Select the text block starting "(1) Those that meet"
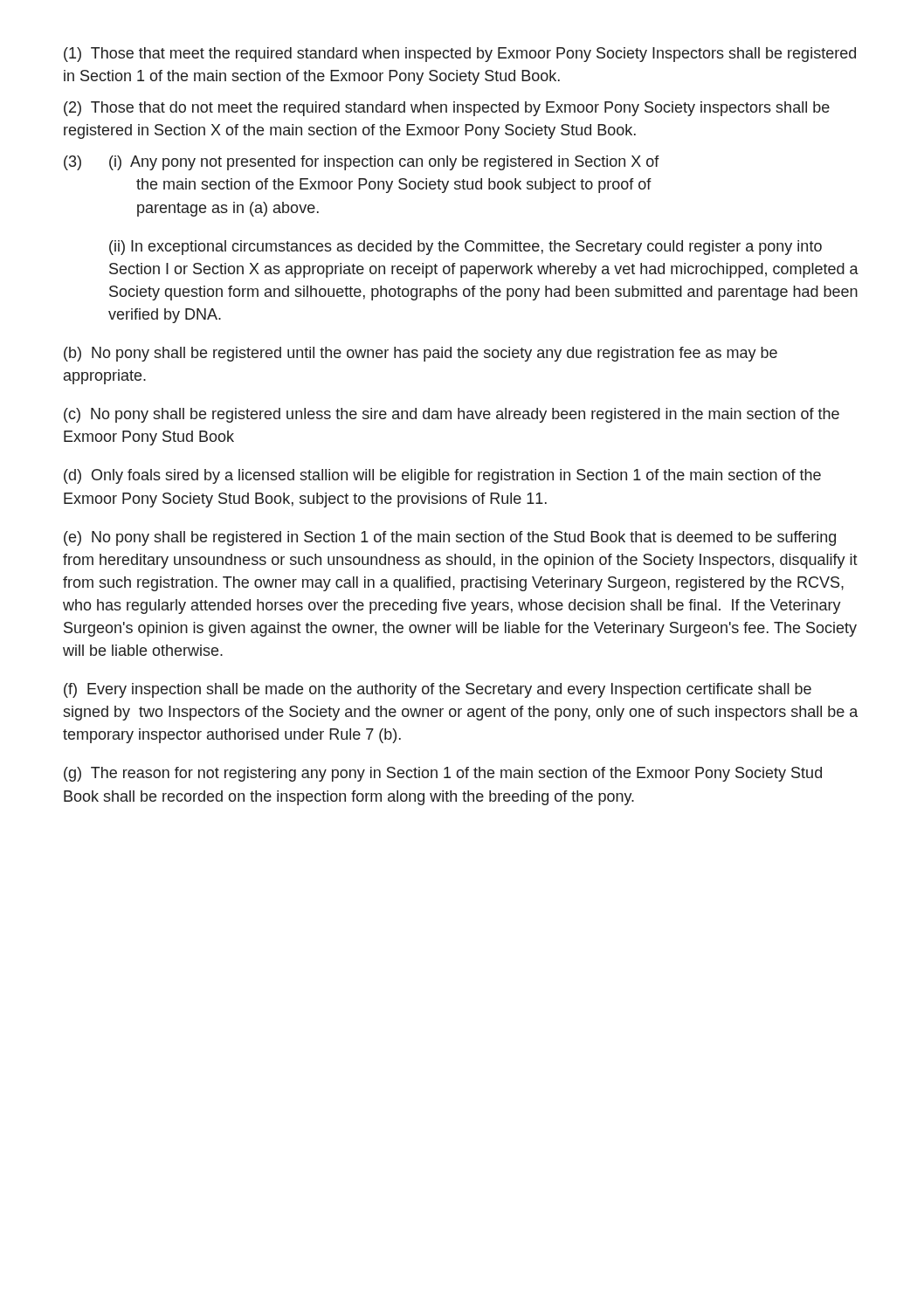The height and width of the screenshot is (1310, 924). point(460,65)
